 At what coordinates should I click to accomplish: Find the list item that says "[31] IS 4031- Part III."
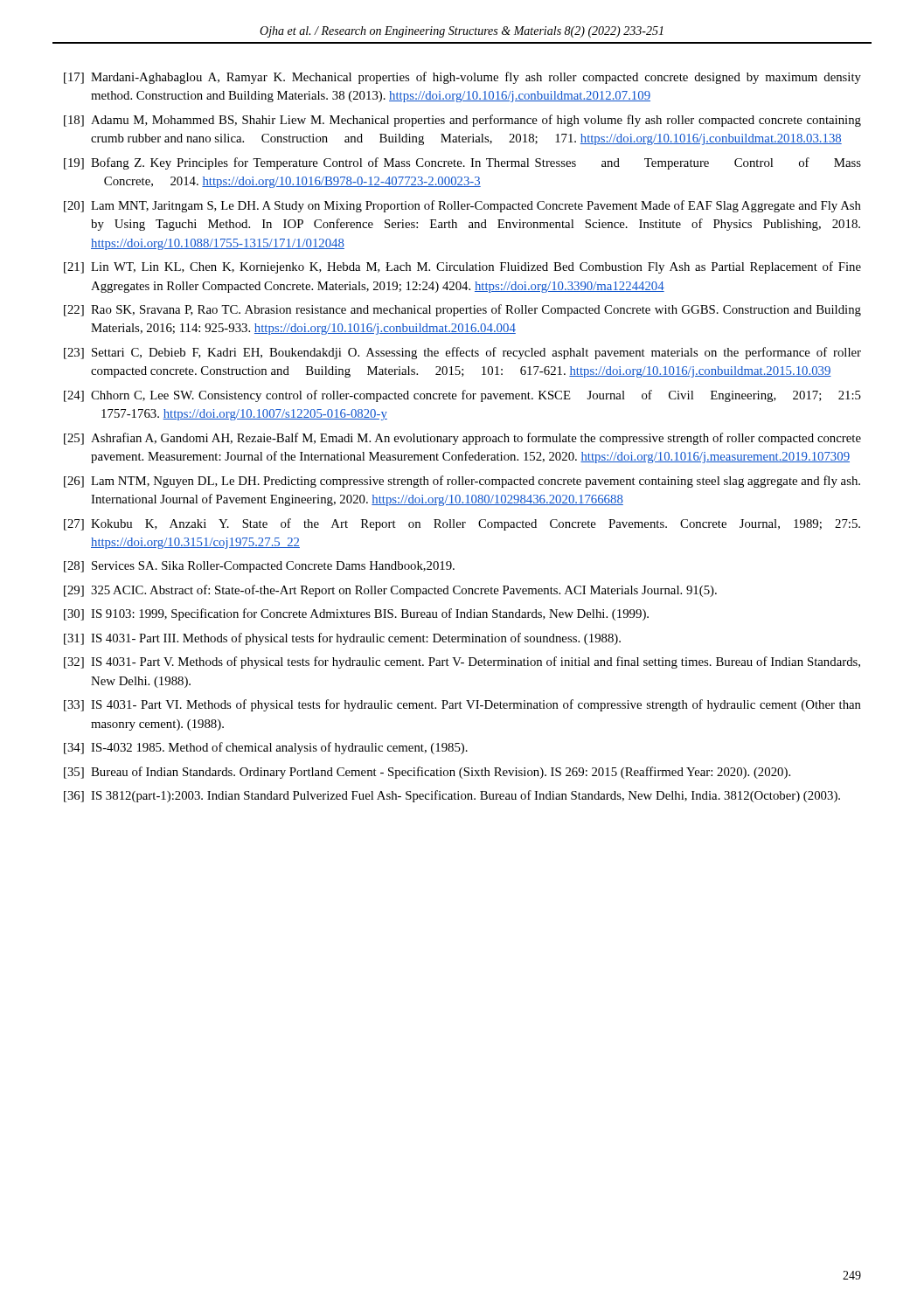point(462,639)
